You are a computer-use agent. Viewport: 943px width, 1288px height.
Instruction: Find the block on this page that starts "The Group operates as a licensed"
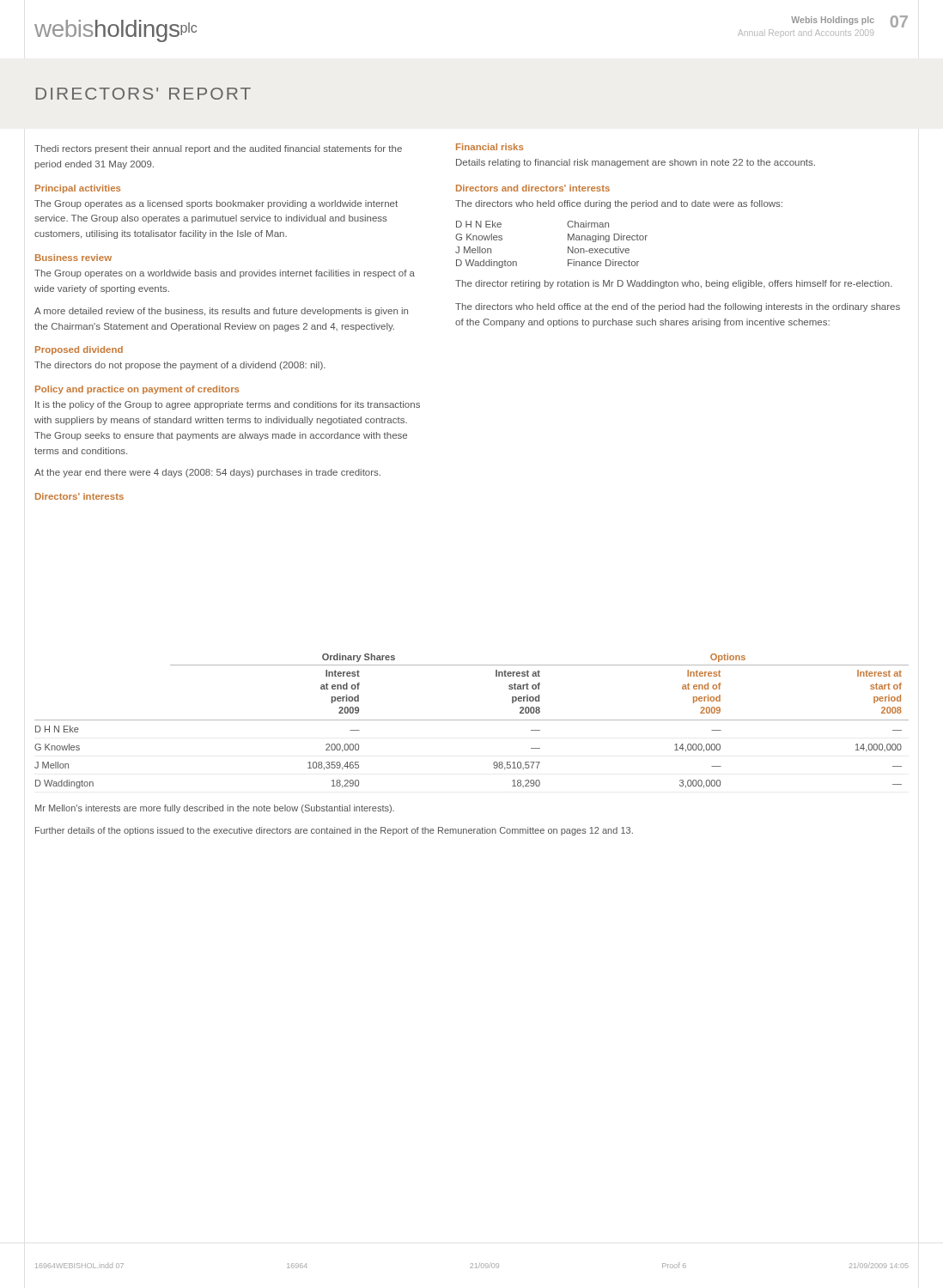tap(216, 219)
